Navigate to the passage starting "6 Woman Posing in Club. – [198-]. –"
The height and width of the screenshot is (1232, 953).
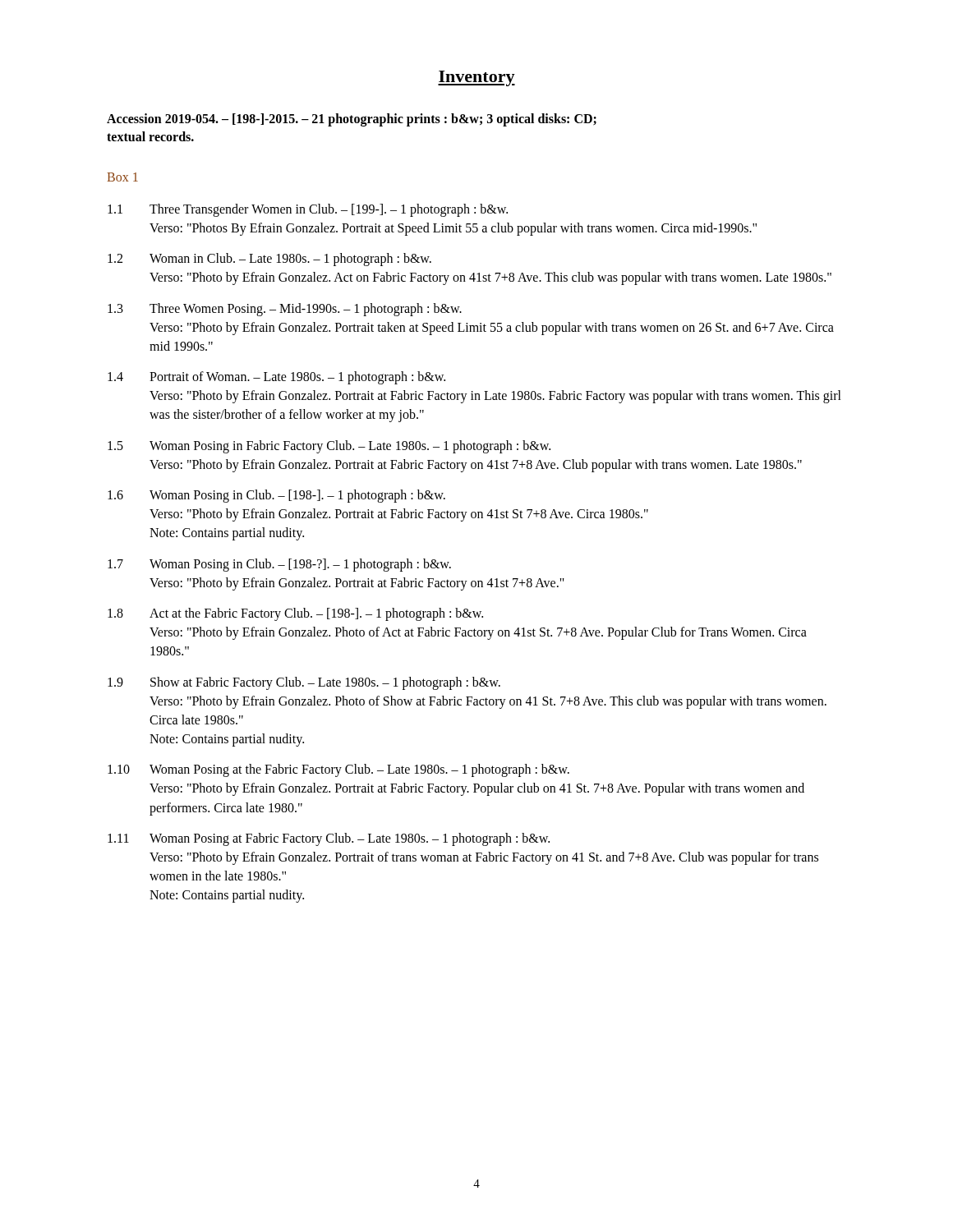pos(476,514)
